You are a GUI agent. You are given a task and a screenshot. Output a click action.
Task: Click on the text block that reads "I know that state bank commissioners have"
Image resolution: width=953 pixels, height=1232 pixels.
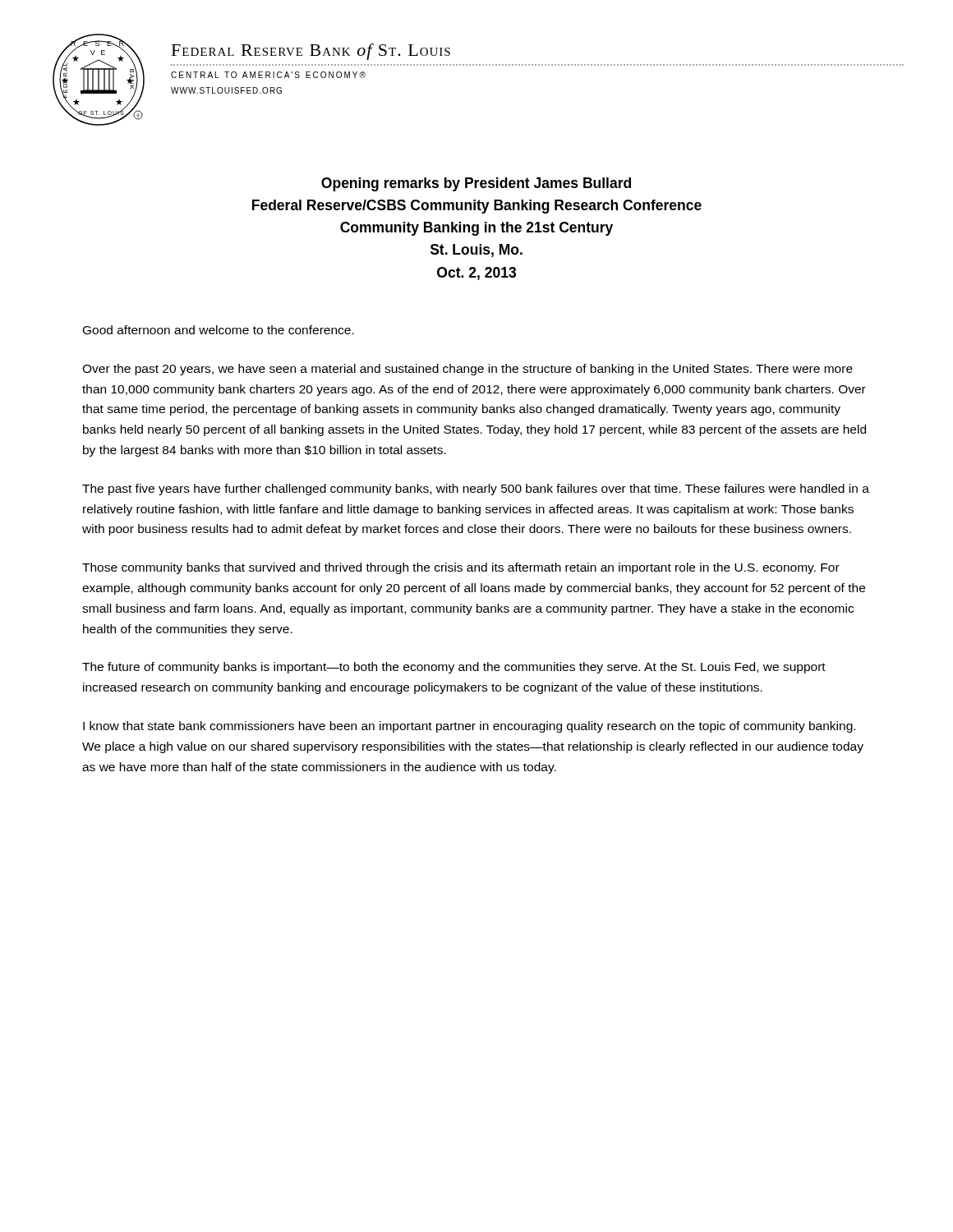pyautogui.click(x=476, y=747)
